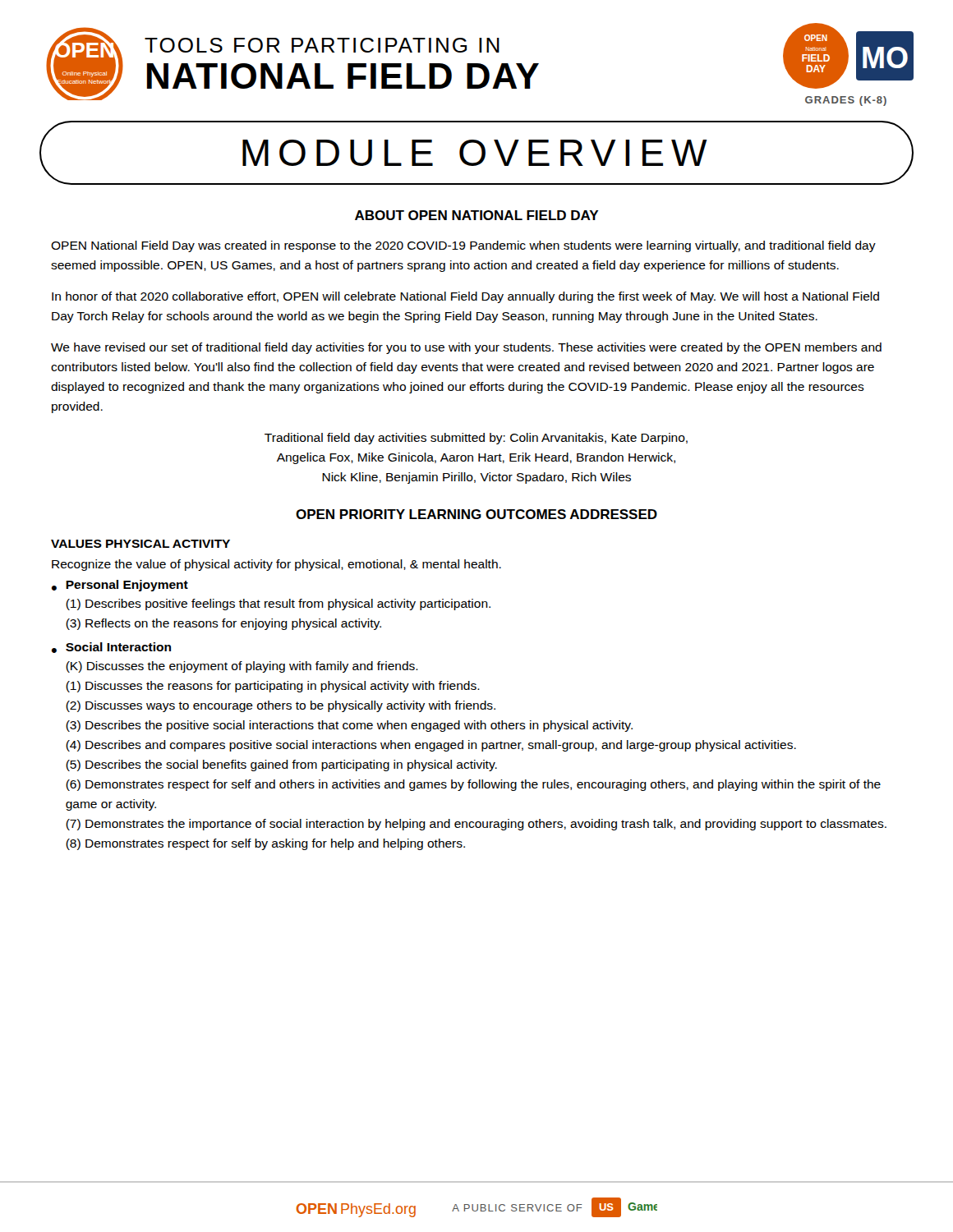Point to the block beginning "OPEN National Field"

(x=463, y=255)
